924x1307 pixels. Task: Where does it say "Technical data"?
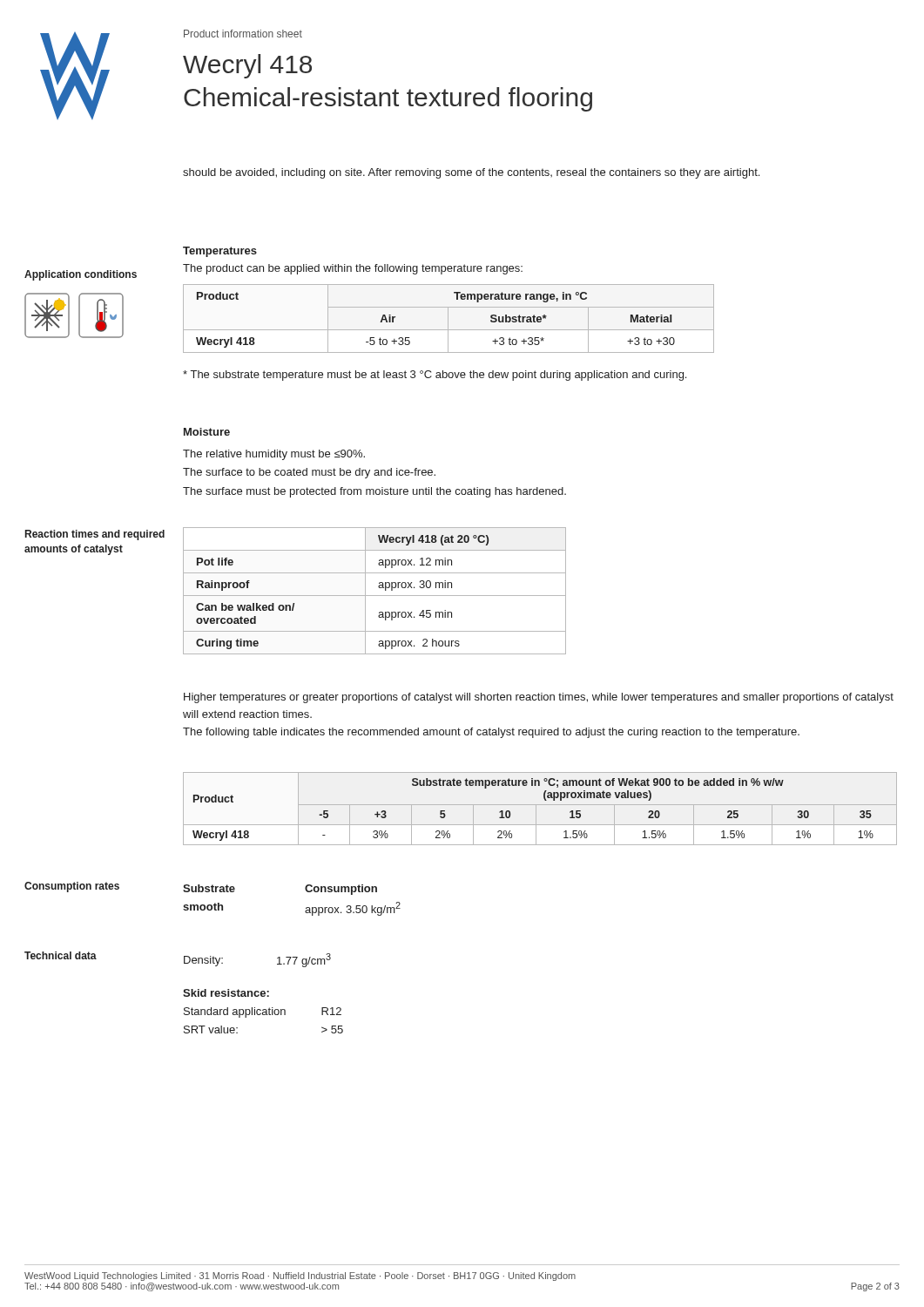pyautogui.click(x=60, y=956)
